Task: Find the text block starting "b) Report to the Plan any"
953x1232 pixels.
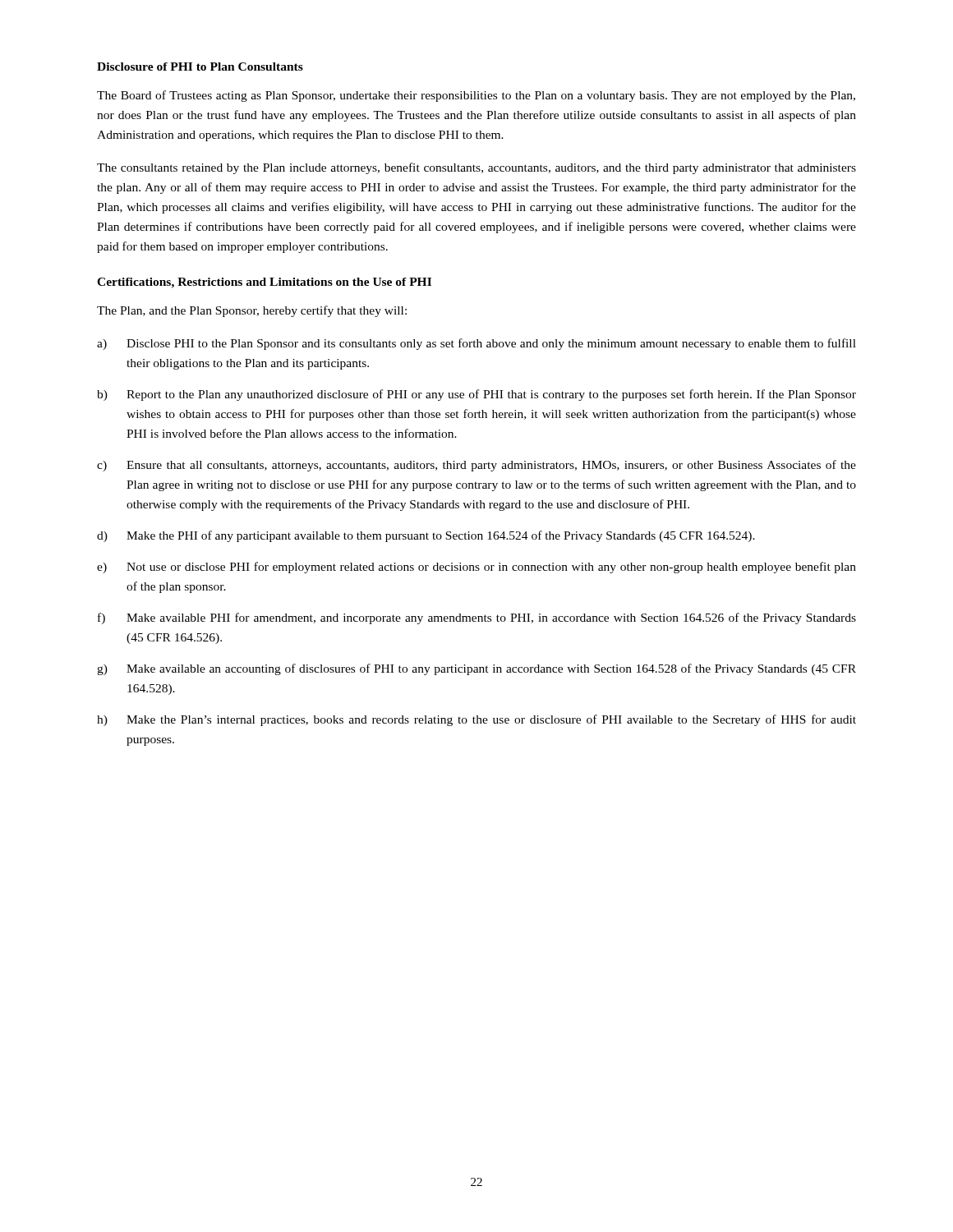Action: click(x=476, y=414)
